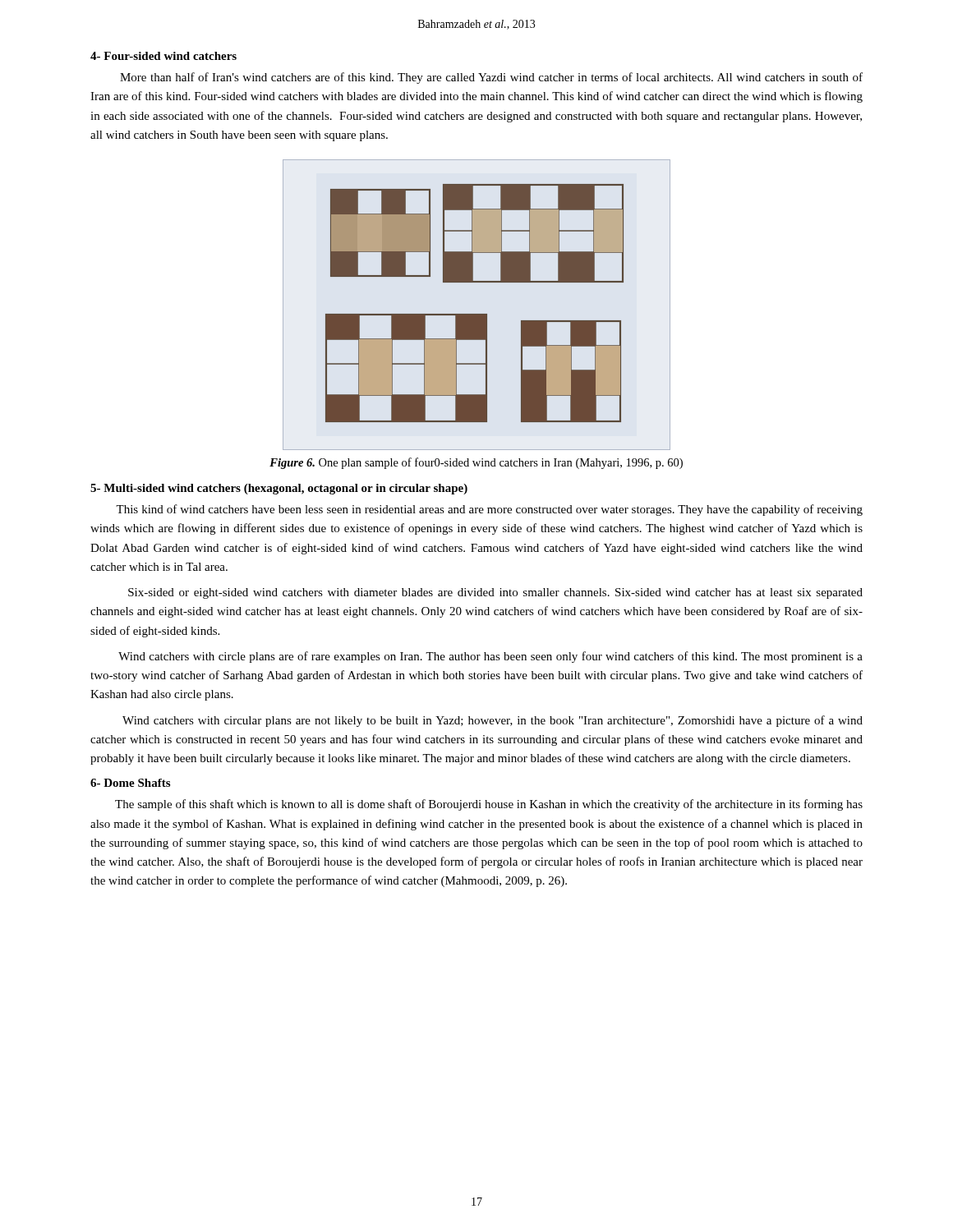
Task: Click on the text starting "6- Dome Shafts"
Action: click(x=130, y=783)
